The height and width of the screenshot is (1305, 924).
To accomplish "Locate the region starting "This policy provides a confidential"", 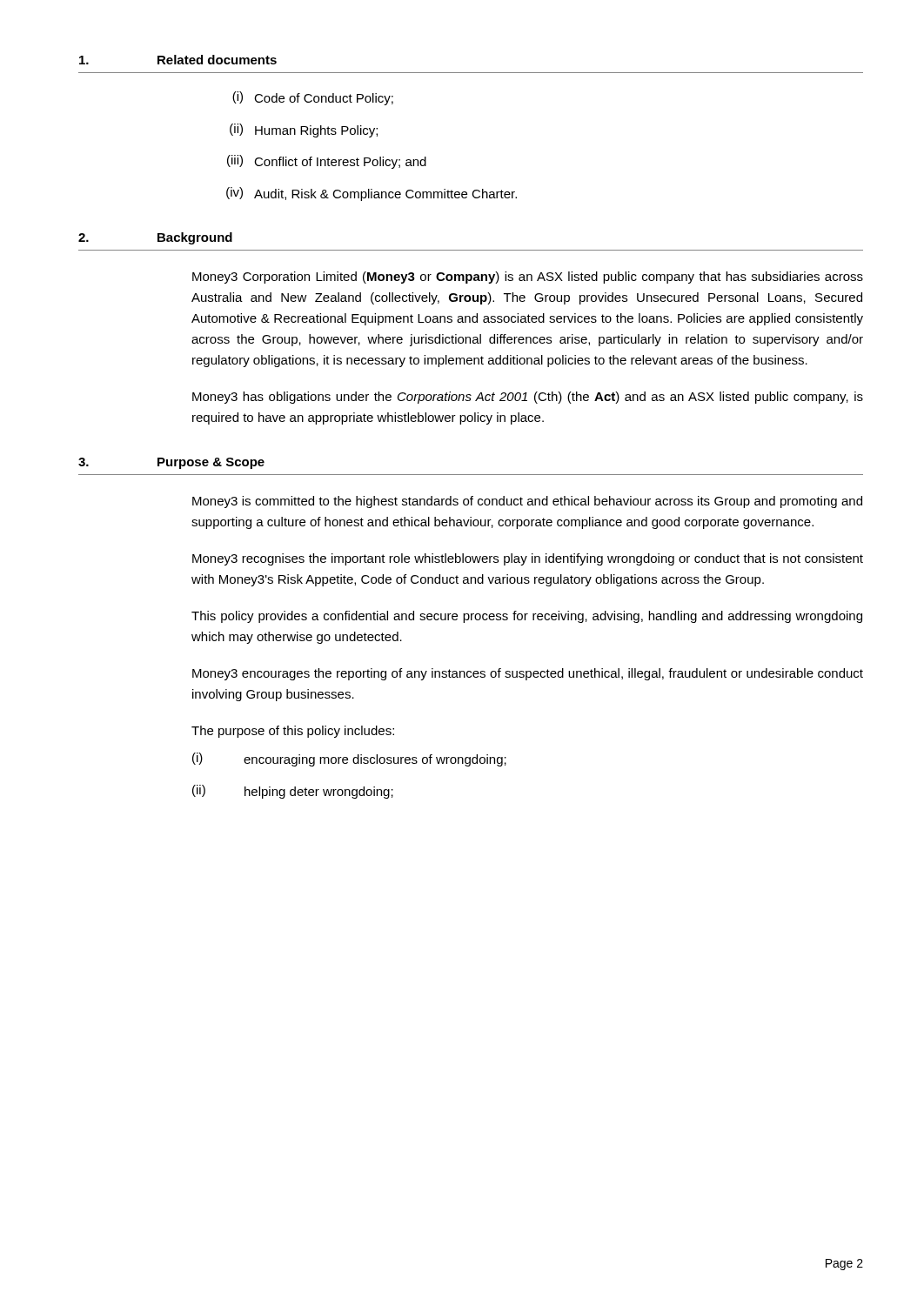I will click(x=527, y=626).
